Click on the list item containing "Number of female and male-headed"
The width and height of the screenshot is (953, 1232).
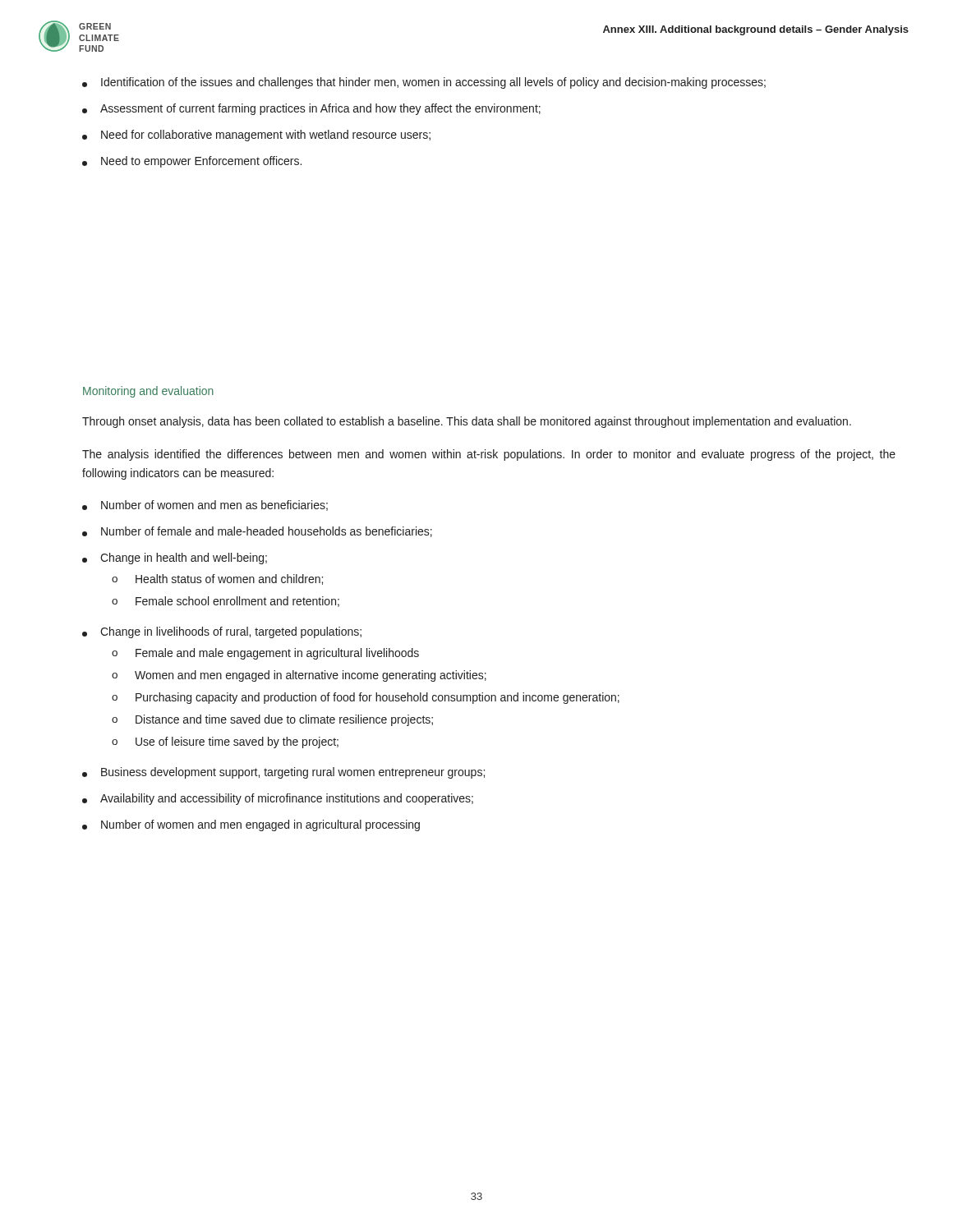pos(257,532)
